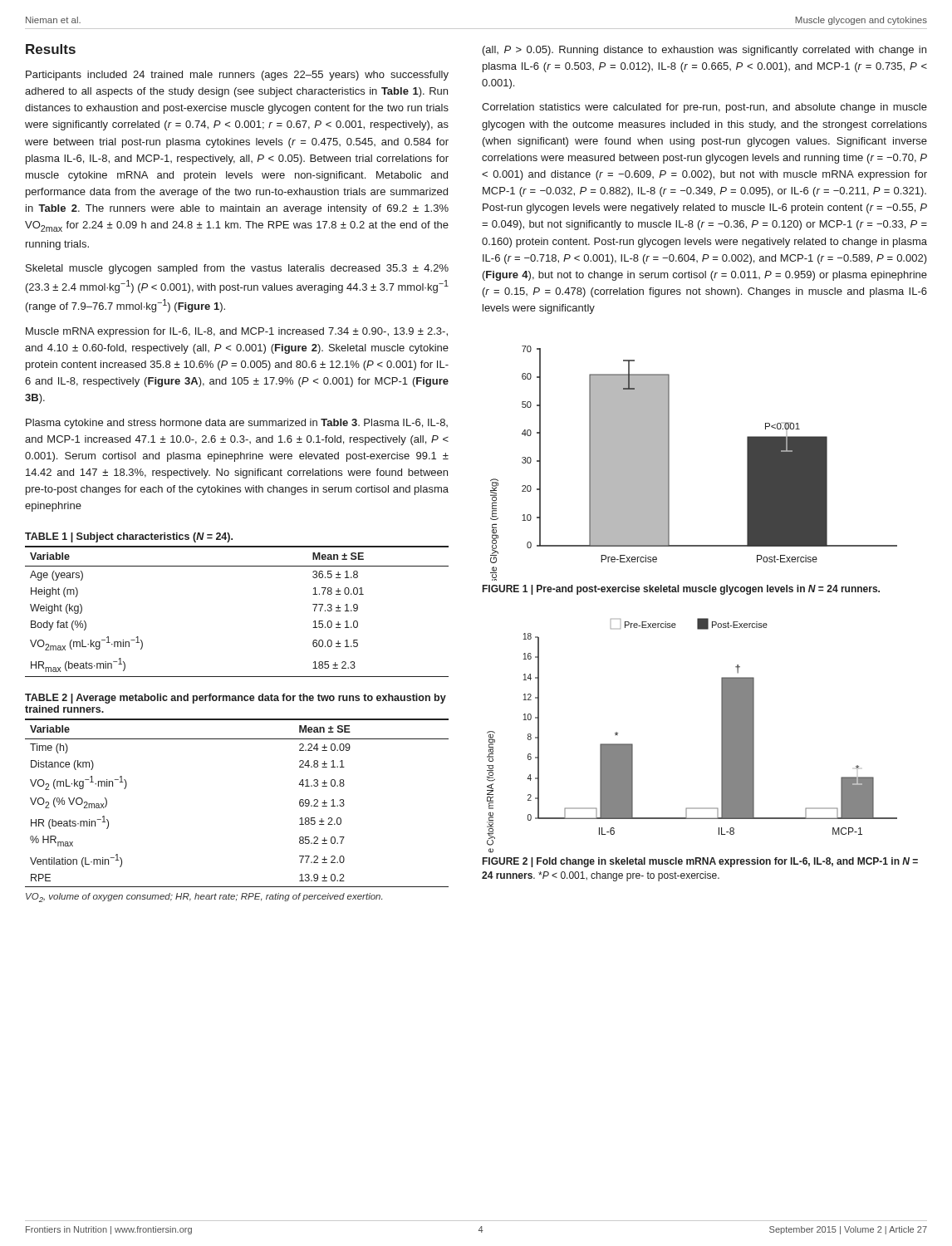The image size is (952, 1246).
Task: Select the table that reads "77.2 ± 2.0"
Action: [237, 803]
